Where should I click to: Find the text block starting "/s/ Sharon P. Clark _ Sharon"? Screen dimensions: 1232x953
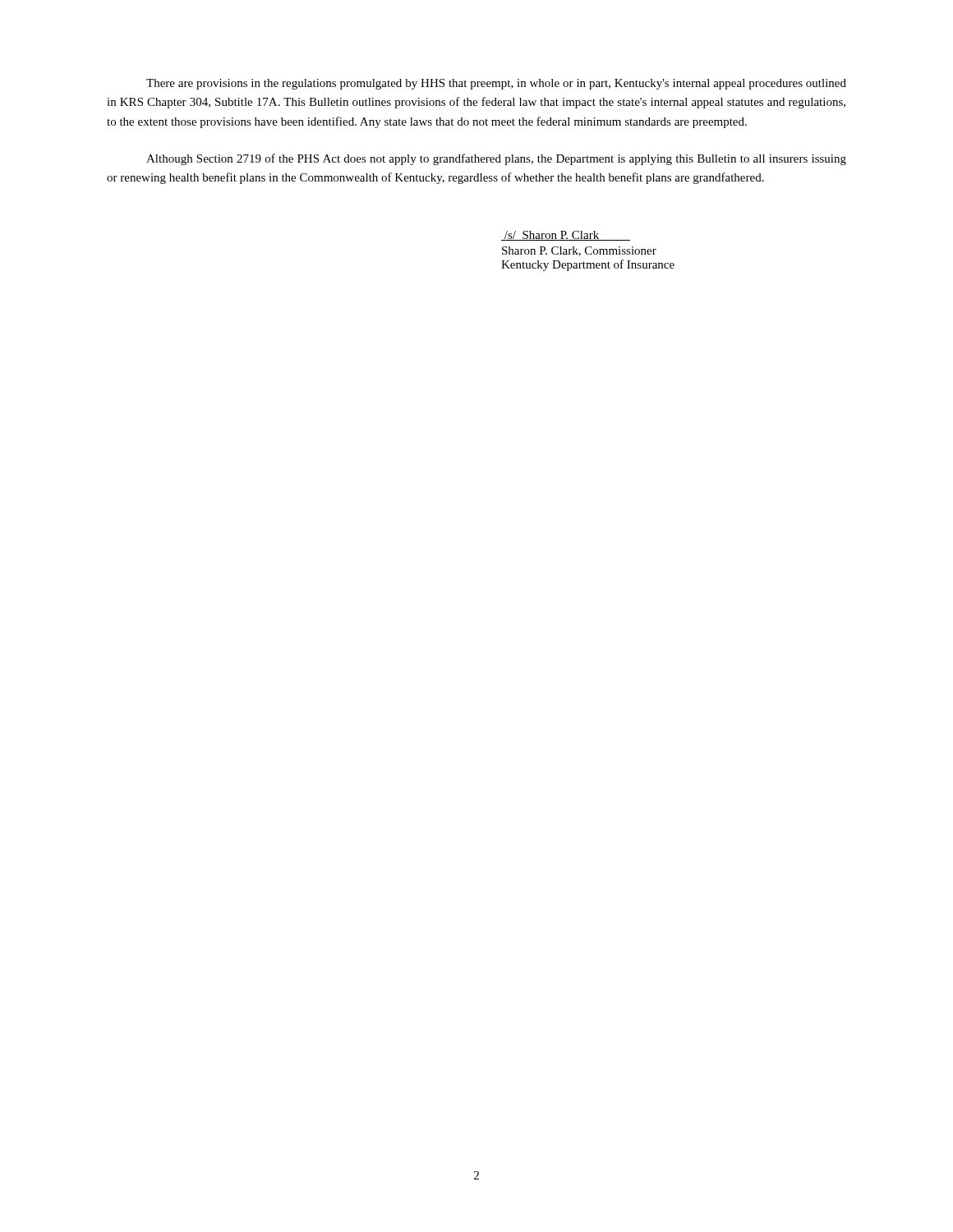pos(588,250)
